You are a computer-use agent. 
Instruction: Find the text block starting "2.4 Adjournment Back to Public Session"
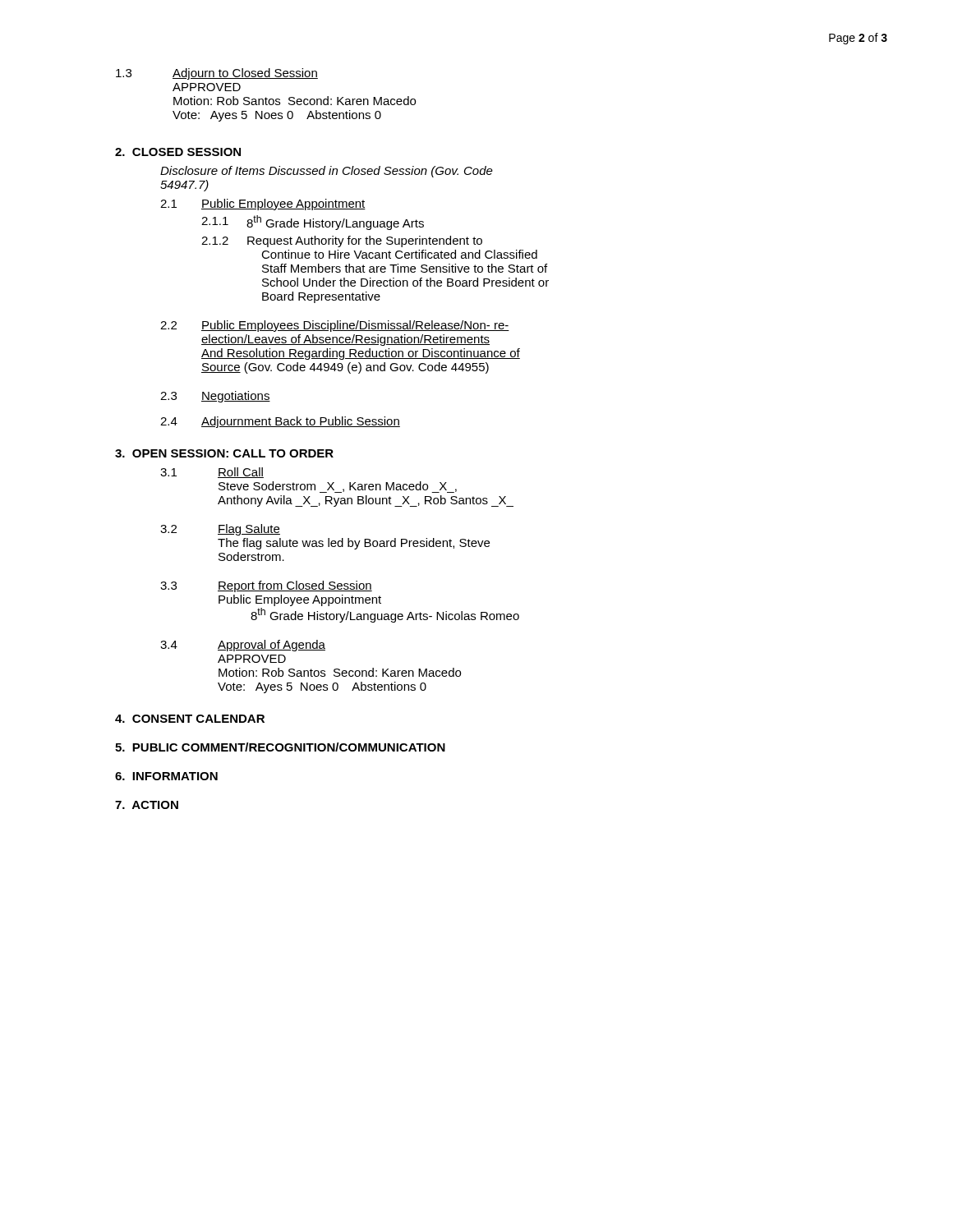[x=280, y=421]
